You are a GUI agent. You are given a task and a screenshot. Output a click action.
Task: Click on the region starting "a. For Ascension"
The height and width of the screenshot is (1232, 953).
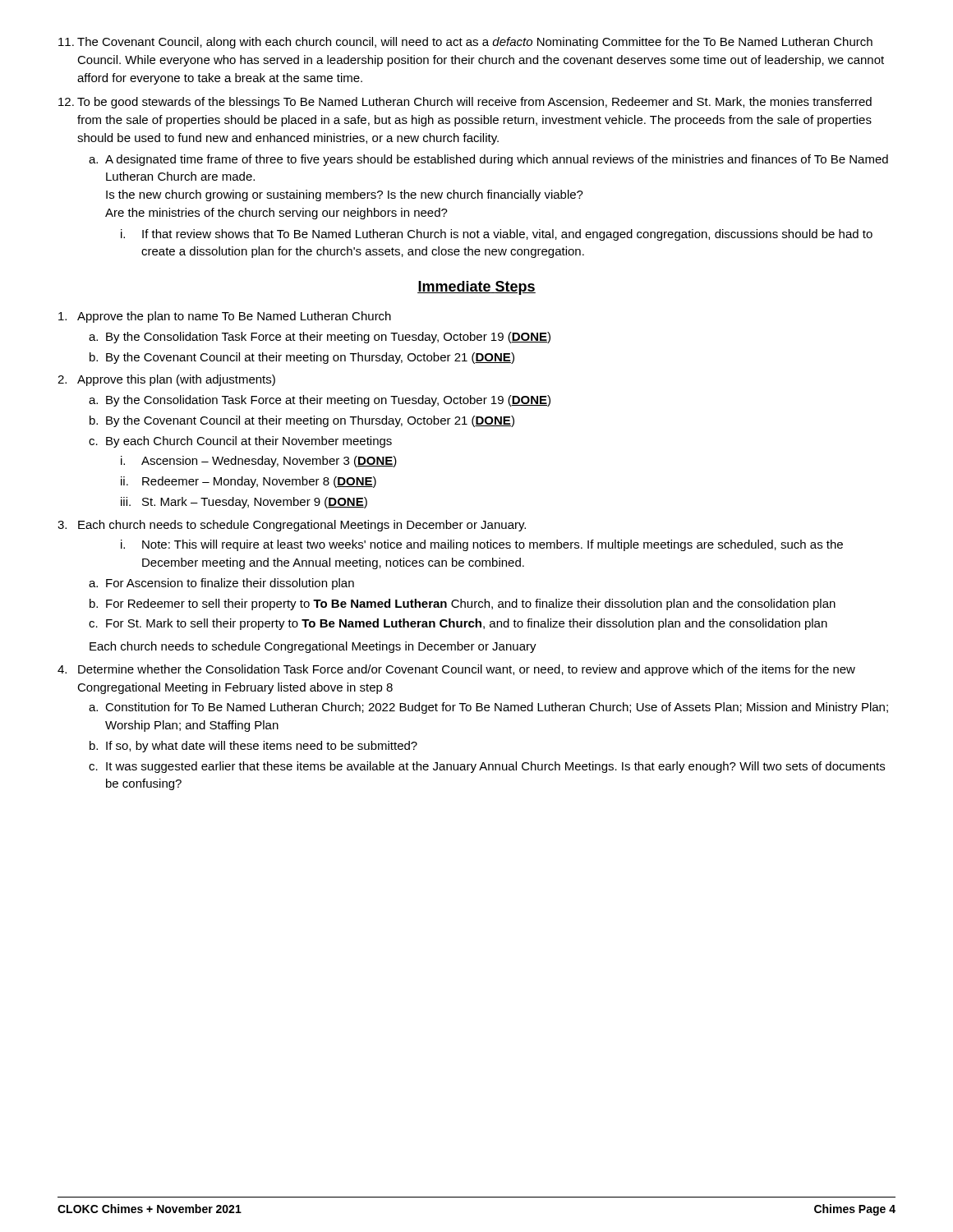(x=221, y=584)
